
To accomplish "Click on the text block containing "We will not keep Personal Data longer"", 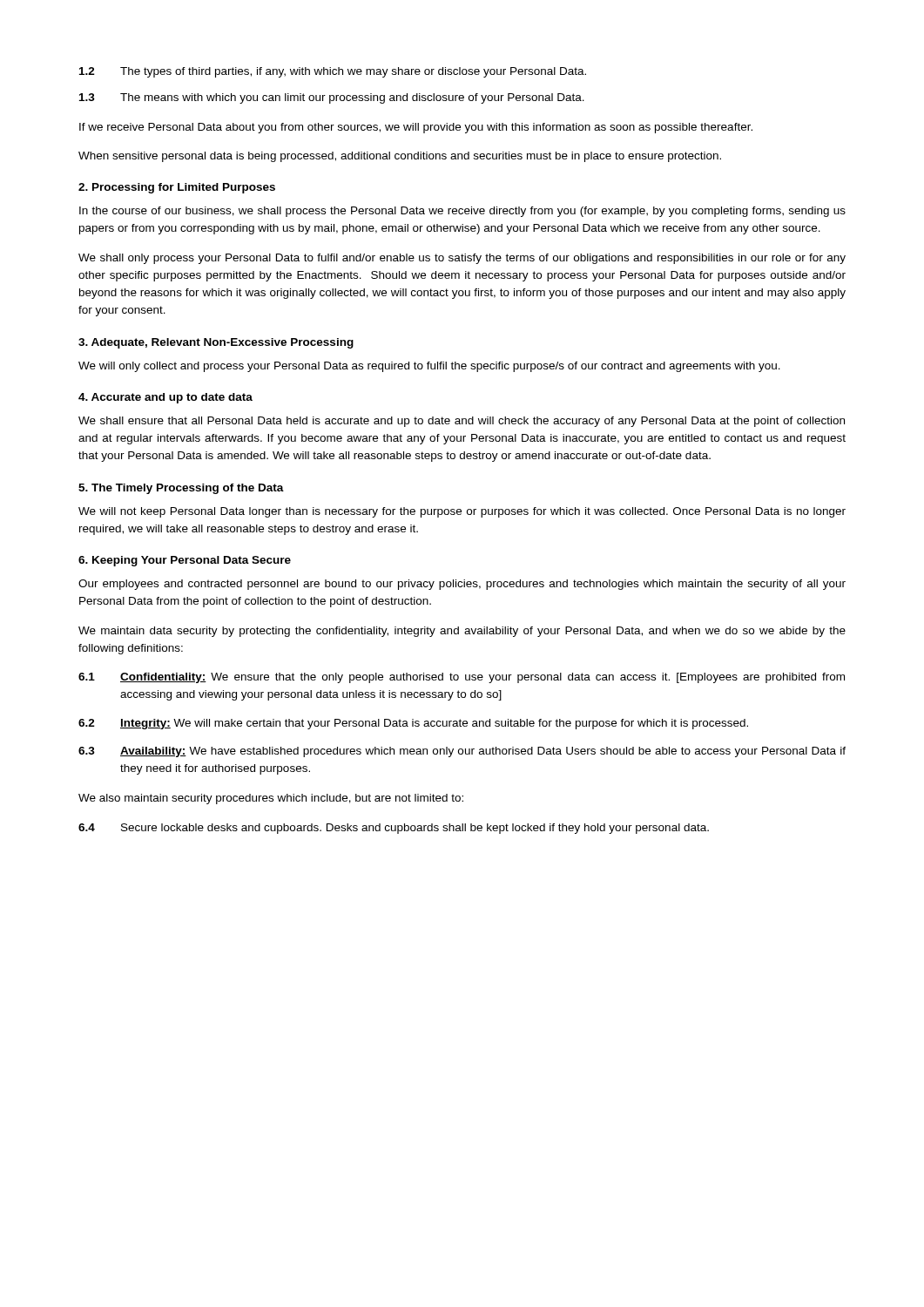I will tap(462, 519).
